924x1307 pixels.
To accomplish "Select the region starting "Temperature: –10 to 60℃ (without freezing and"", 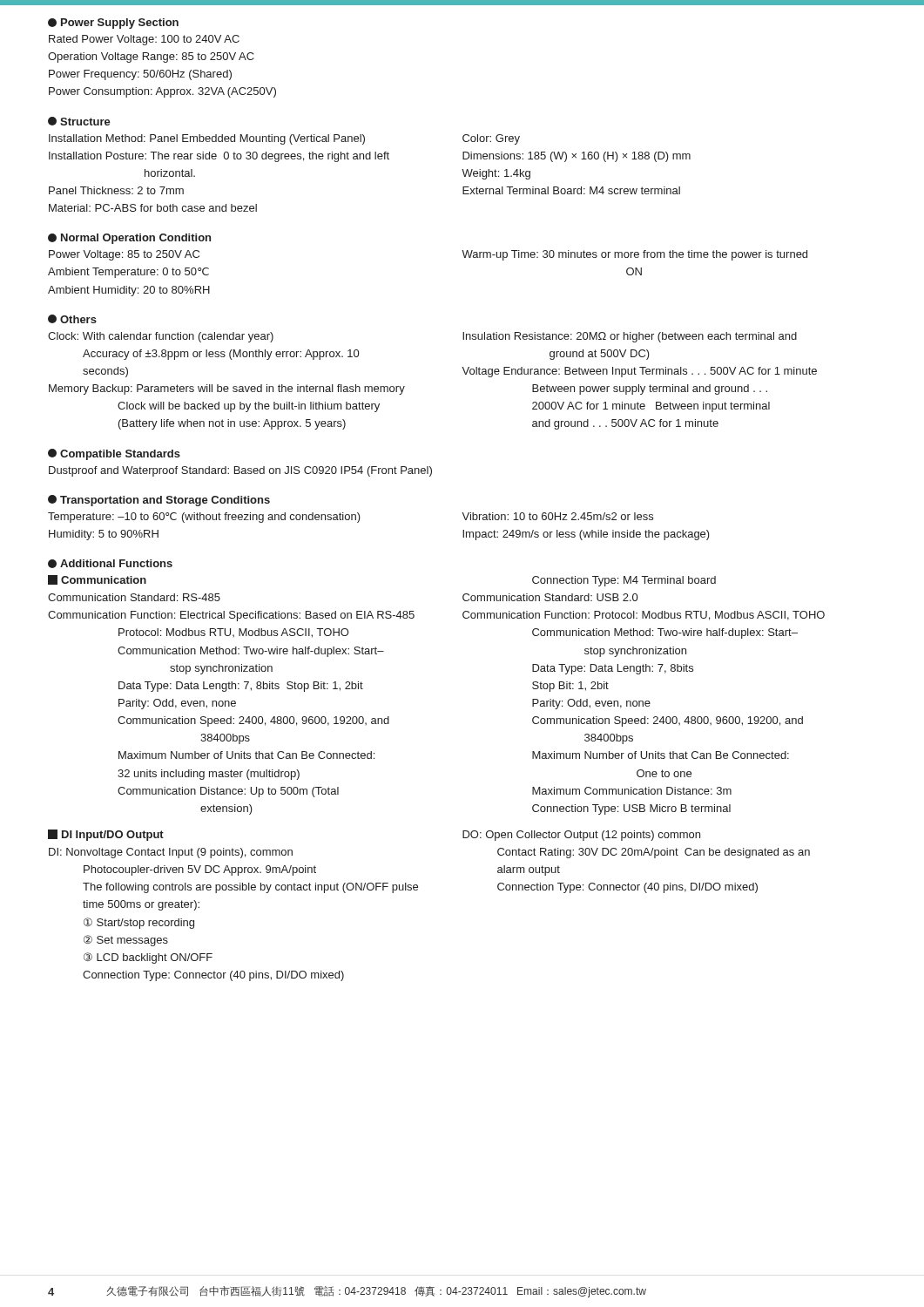I will click(462, 525).
